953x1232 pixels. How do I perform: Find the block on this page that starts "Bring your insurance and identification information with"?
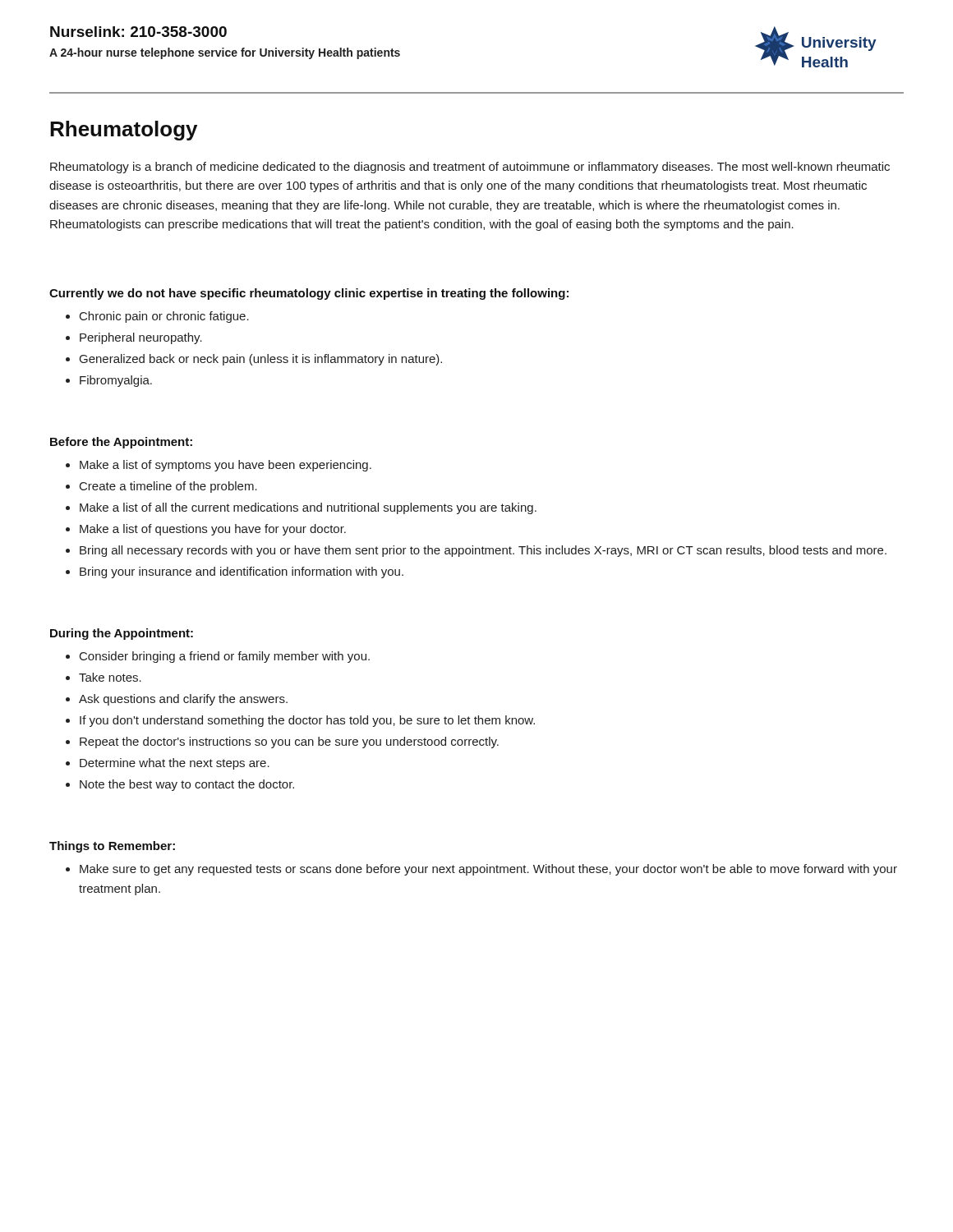point(242,571)
